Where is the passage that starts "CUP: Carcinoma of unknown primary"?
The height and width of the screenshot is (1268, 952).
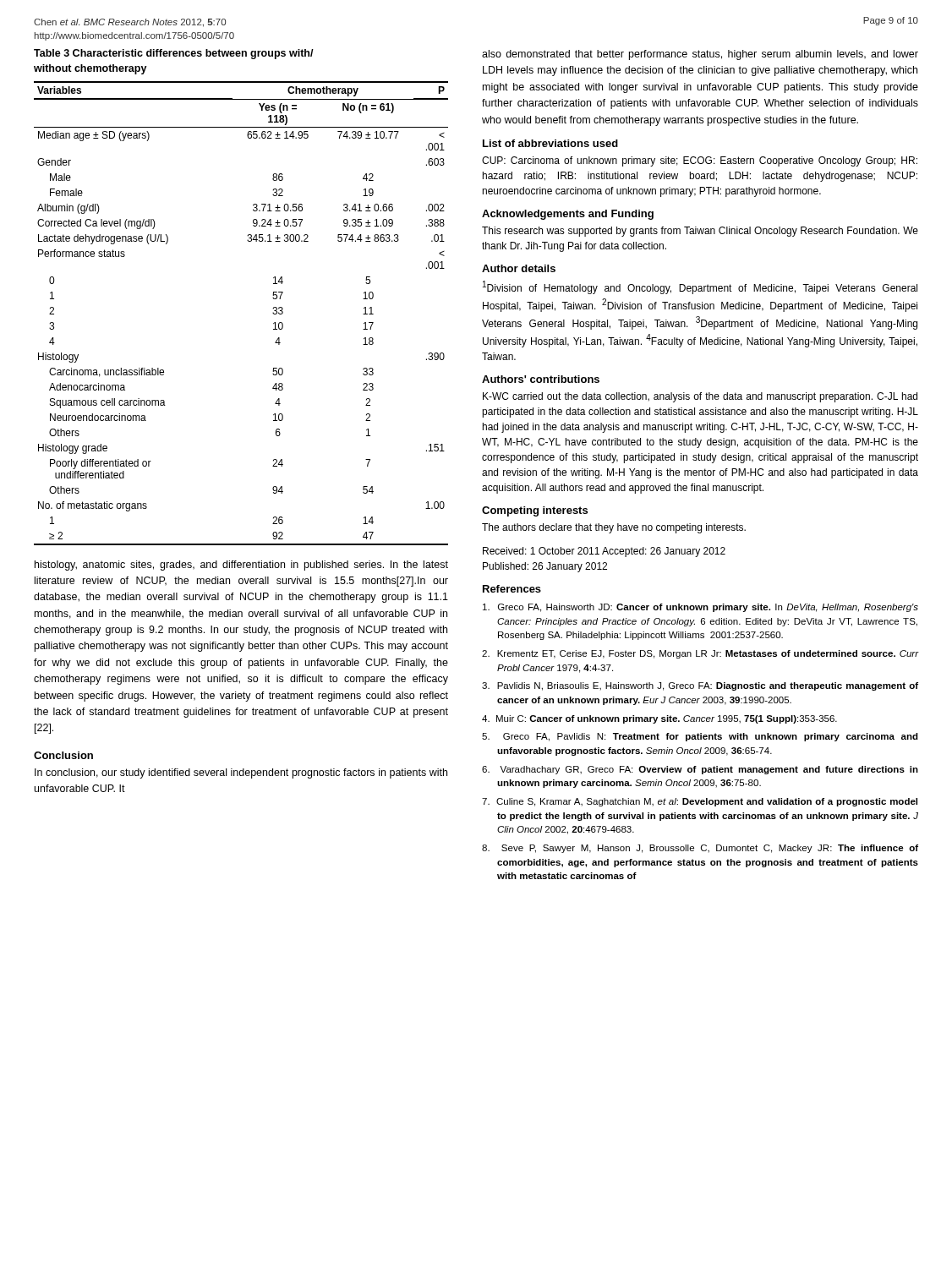pyautogui.click(x=700, y=176)
